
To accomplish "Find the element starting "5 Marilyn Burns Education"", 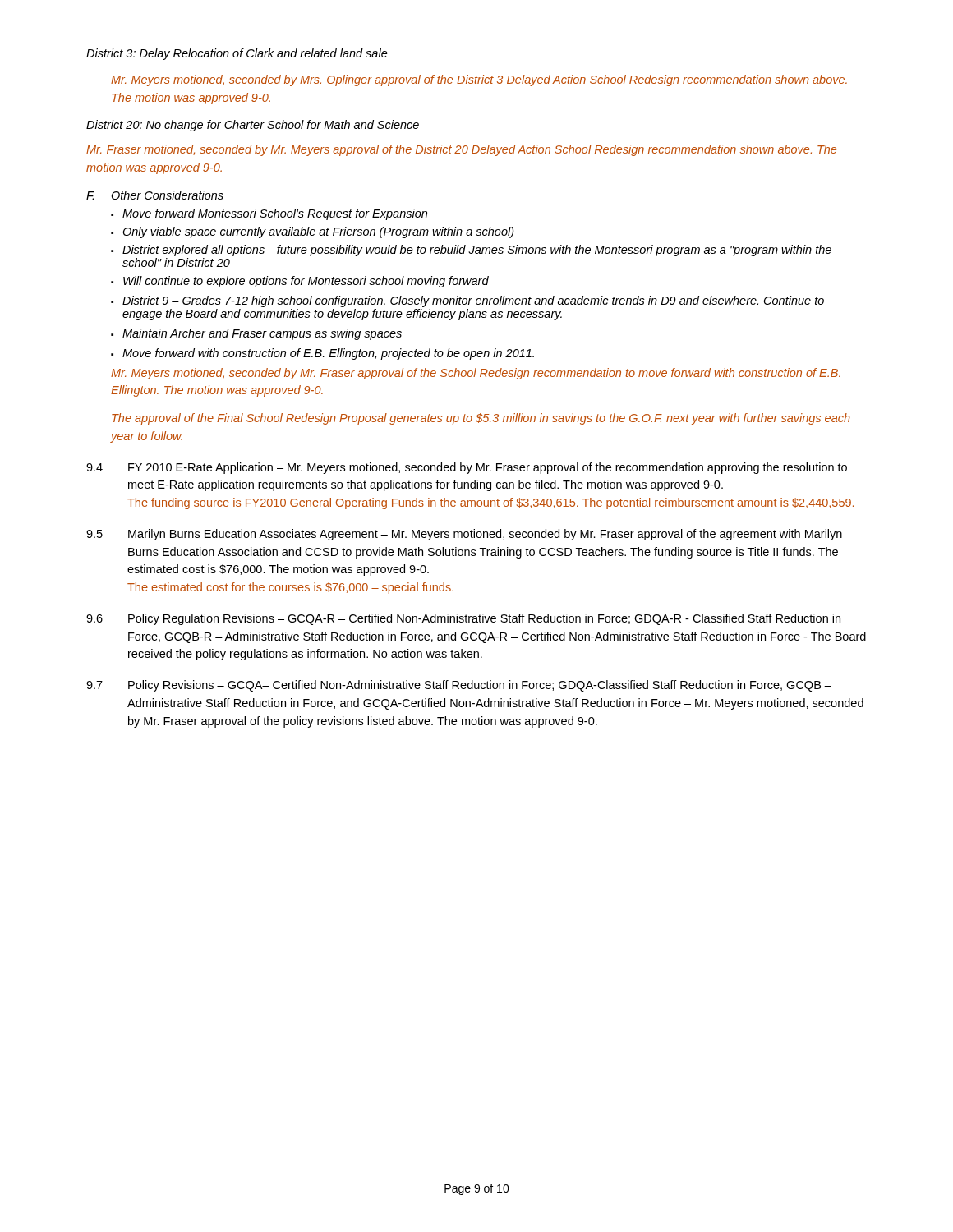I will click(476, 561).
